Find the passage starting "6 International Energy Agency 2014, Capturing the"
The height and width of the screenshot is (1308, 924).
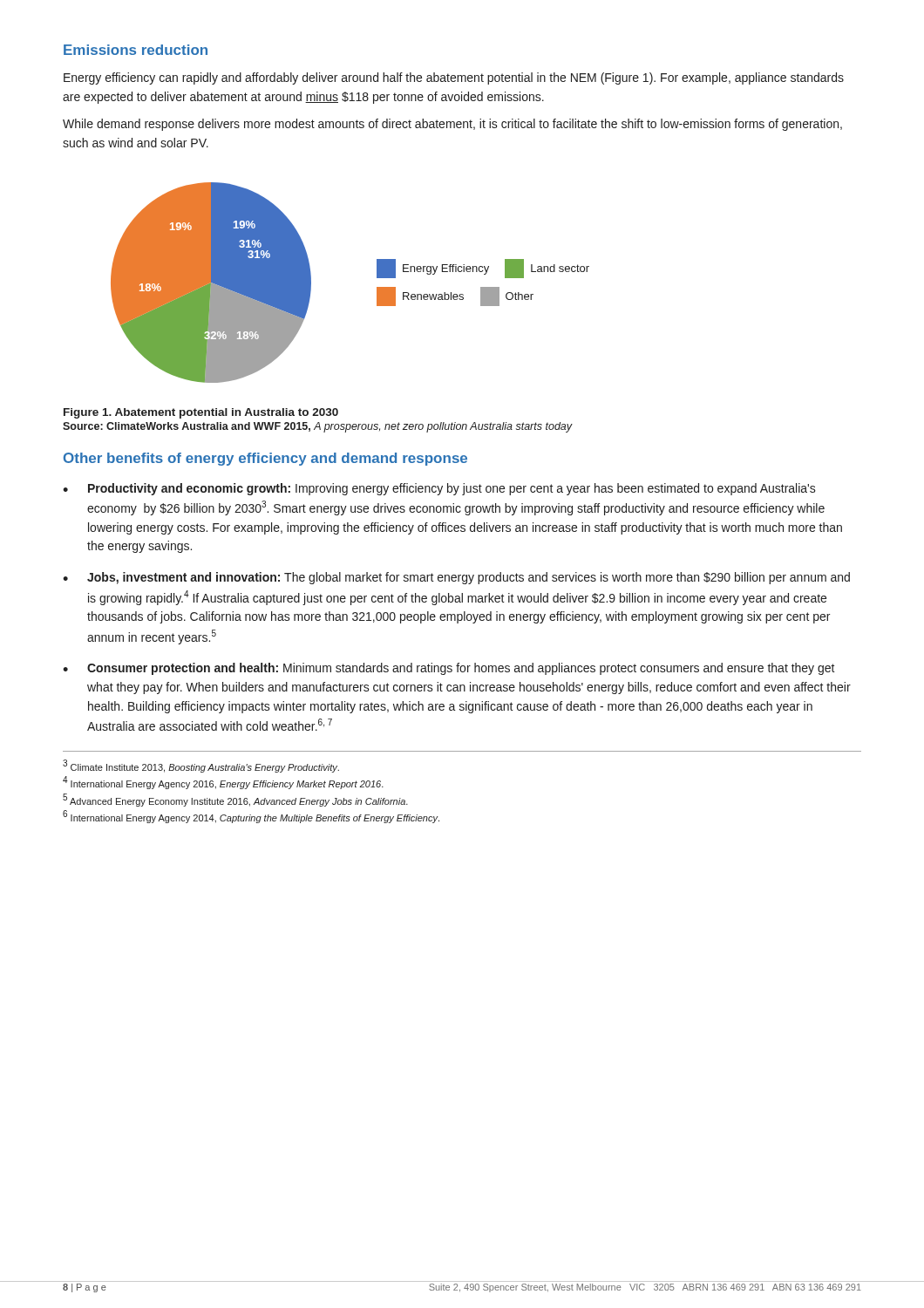coord(251,816)
